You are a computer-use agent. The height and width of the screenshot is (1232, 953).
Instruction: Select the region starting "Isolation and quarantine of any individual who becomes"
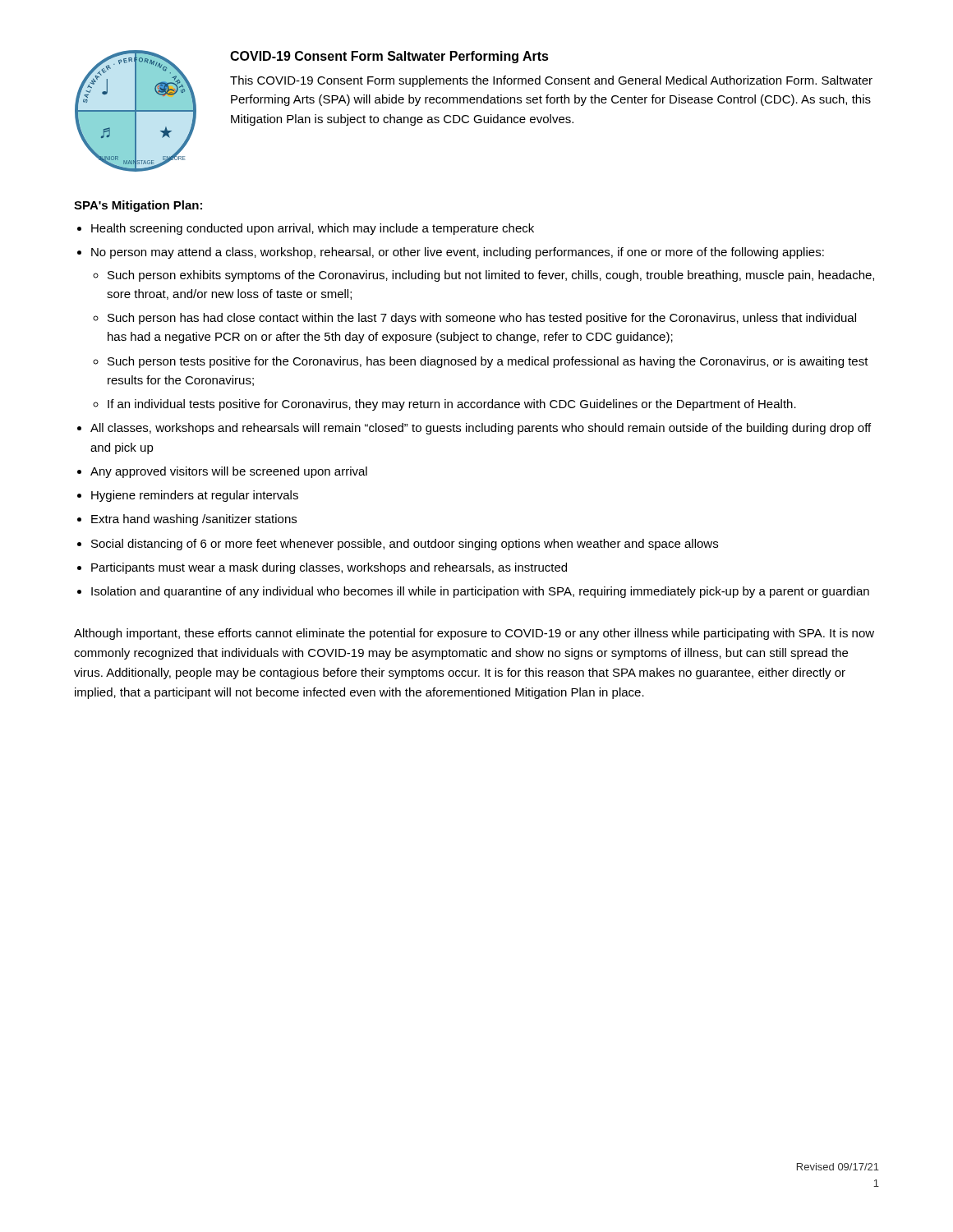pyautogui.click(x=480, y=591)
